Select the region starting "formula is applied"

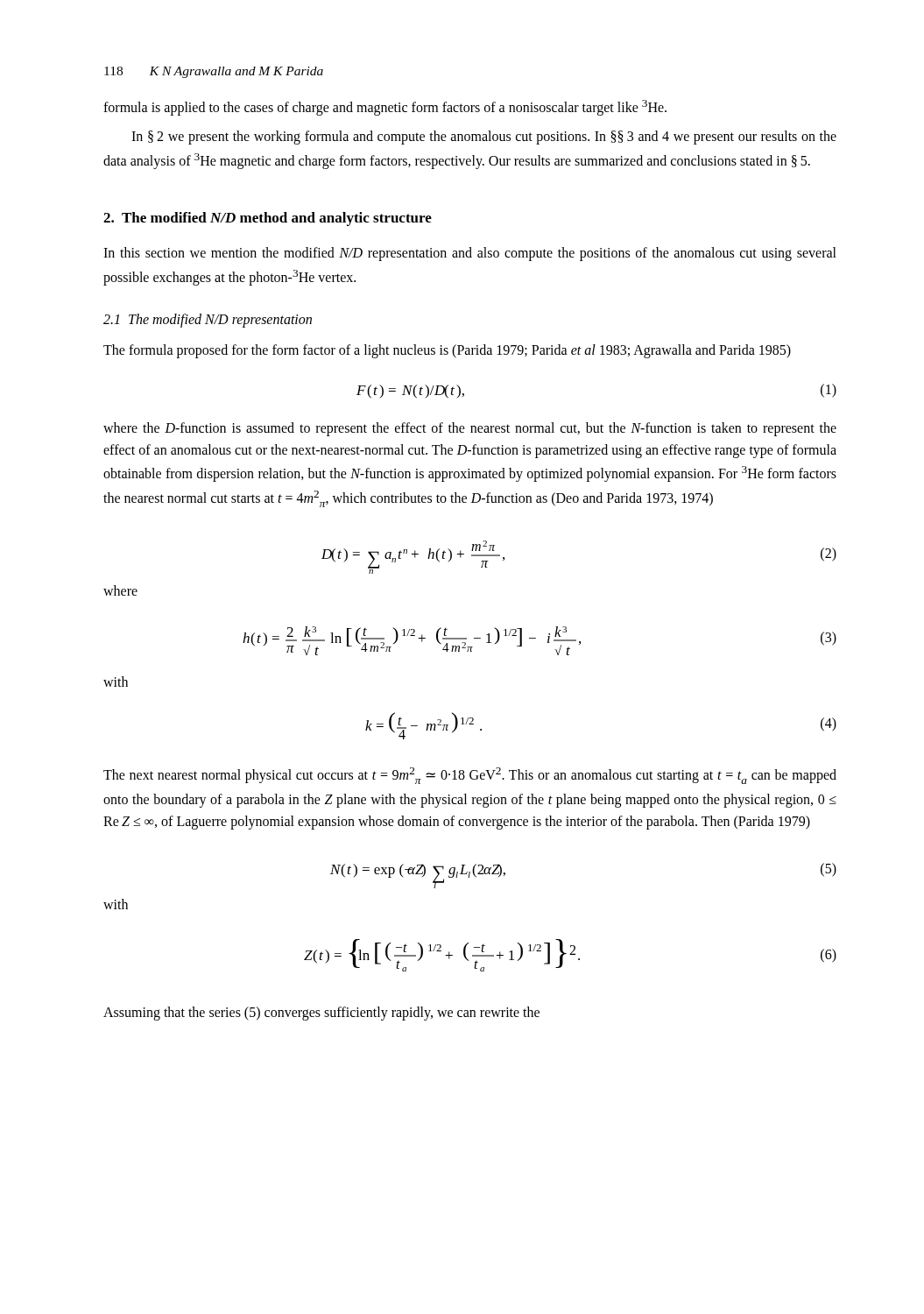pyautogui.click(x=385, y=106)
